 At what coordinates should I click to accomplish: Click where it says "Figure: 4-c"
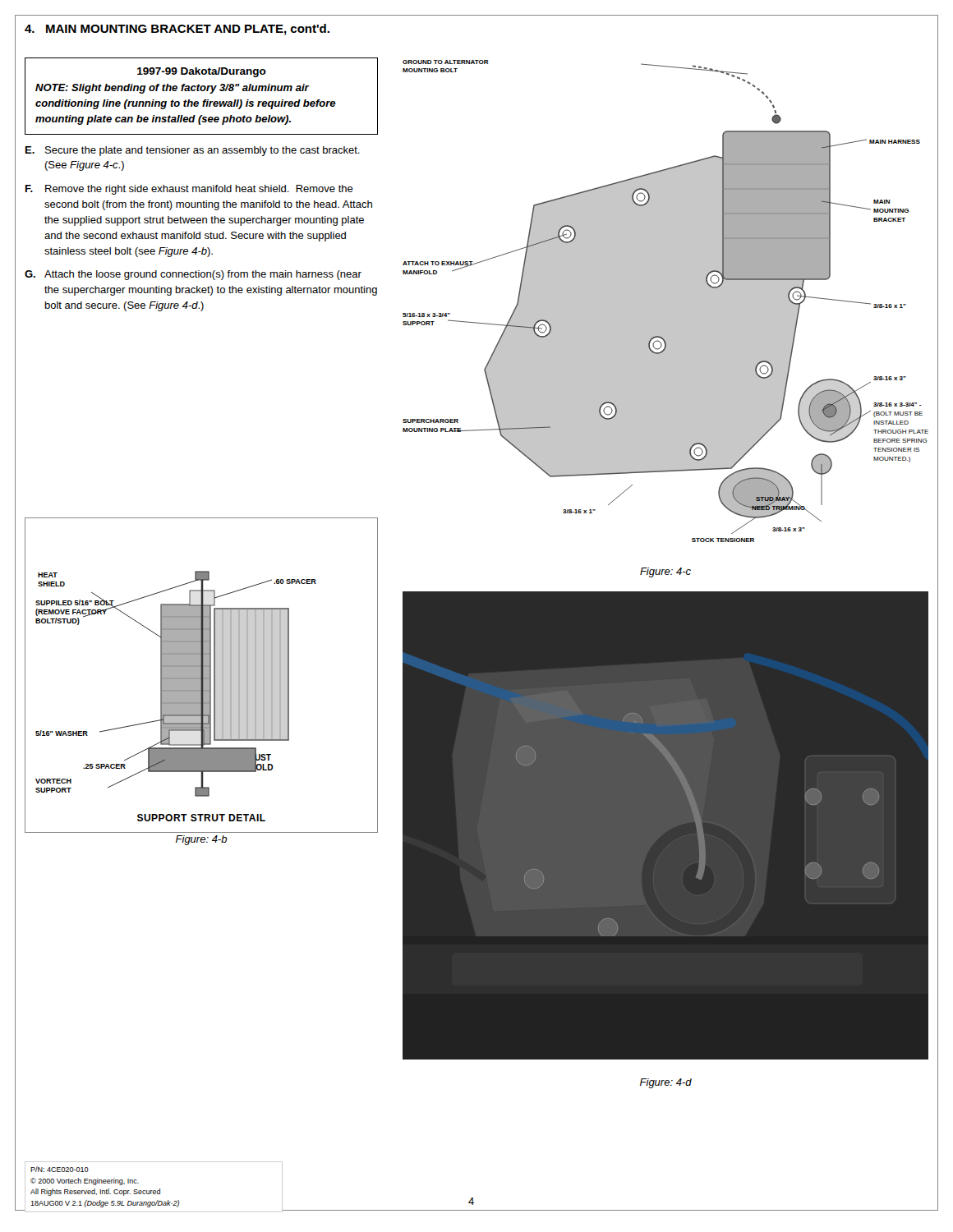665,571
